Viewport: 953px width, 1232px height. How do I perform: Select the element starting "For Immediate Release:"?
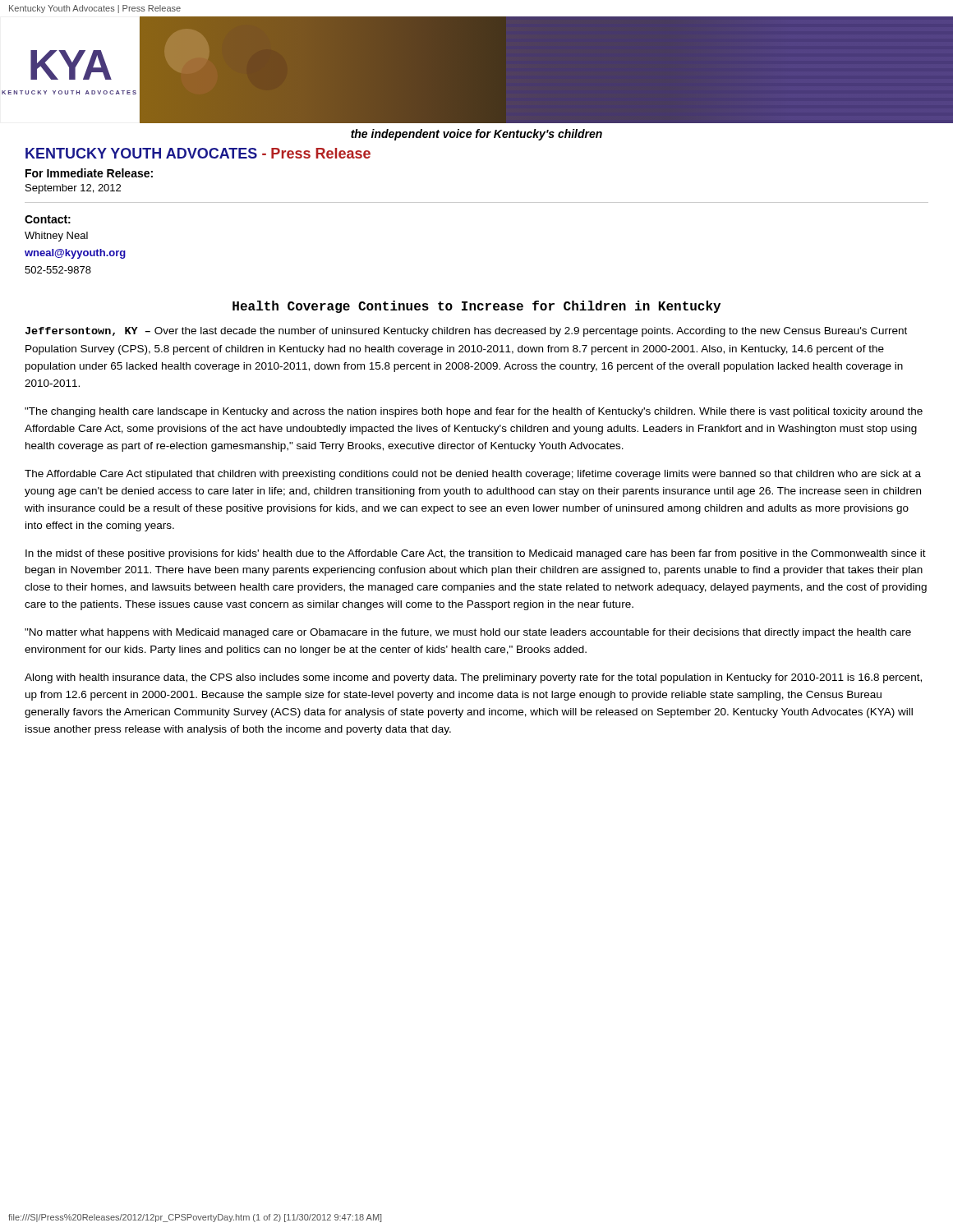coord(89,173)
